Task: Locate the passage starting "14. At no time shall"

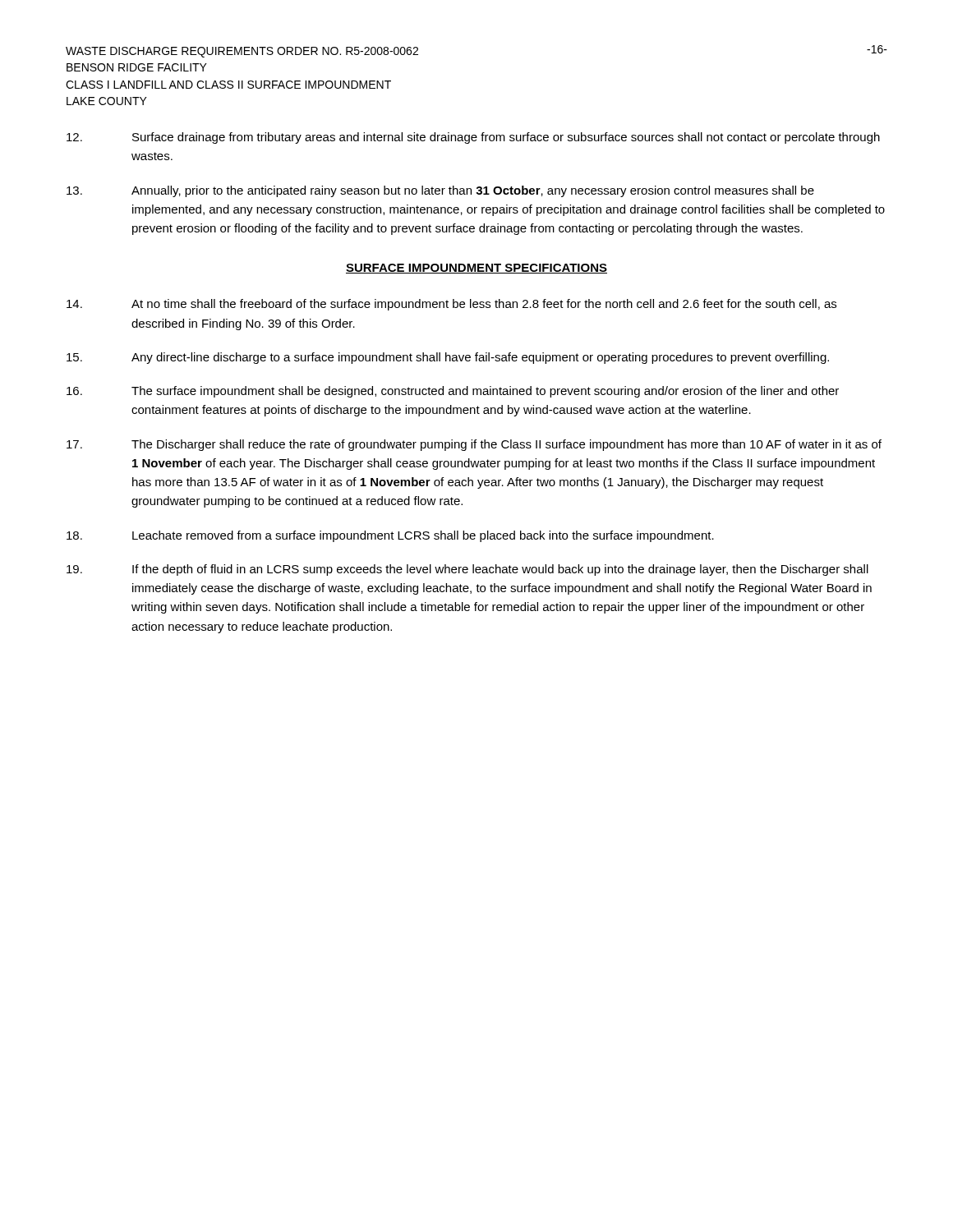Action: pyautogui.click(x=476, y=313)
